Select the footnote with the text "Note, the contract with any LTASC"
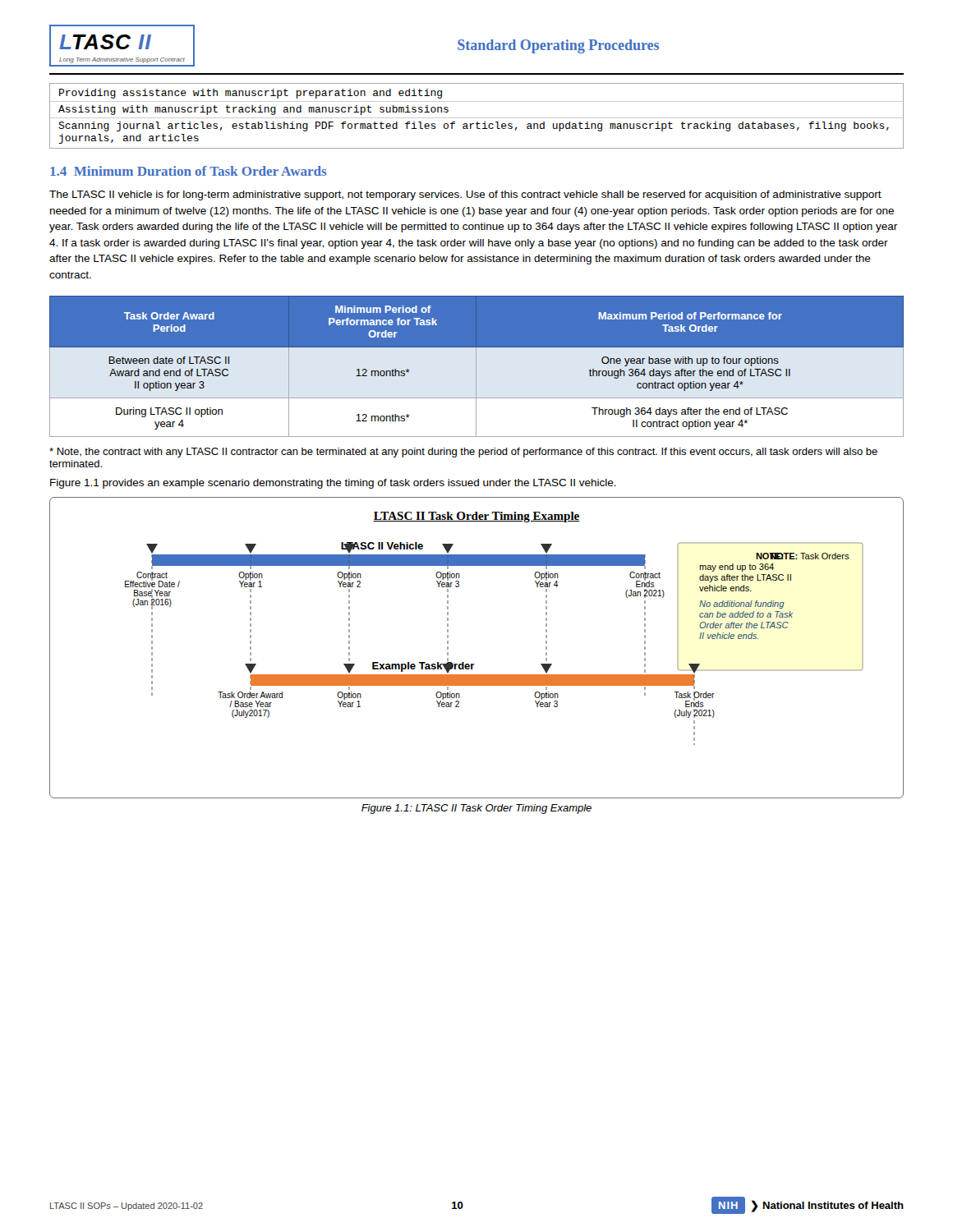Viewport: 953px width, 1232px height. coord(463,458)
